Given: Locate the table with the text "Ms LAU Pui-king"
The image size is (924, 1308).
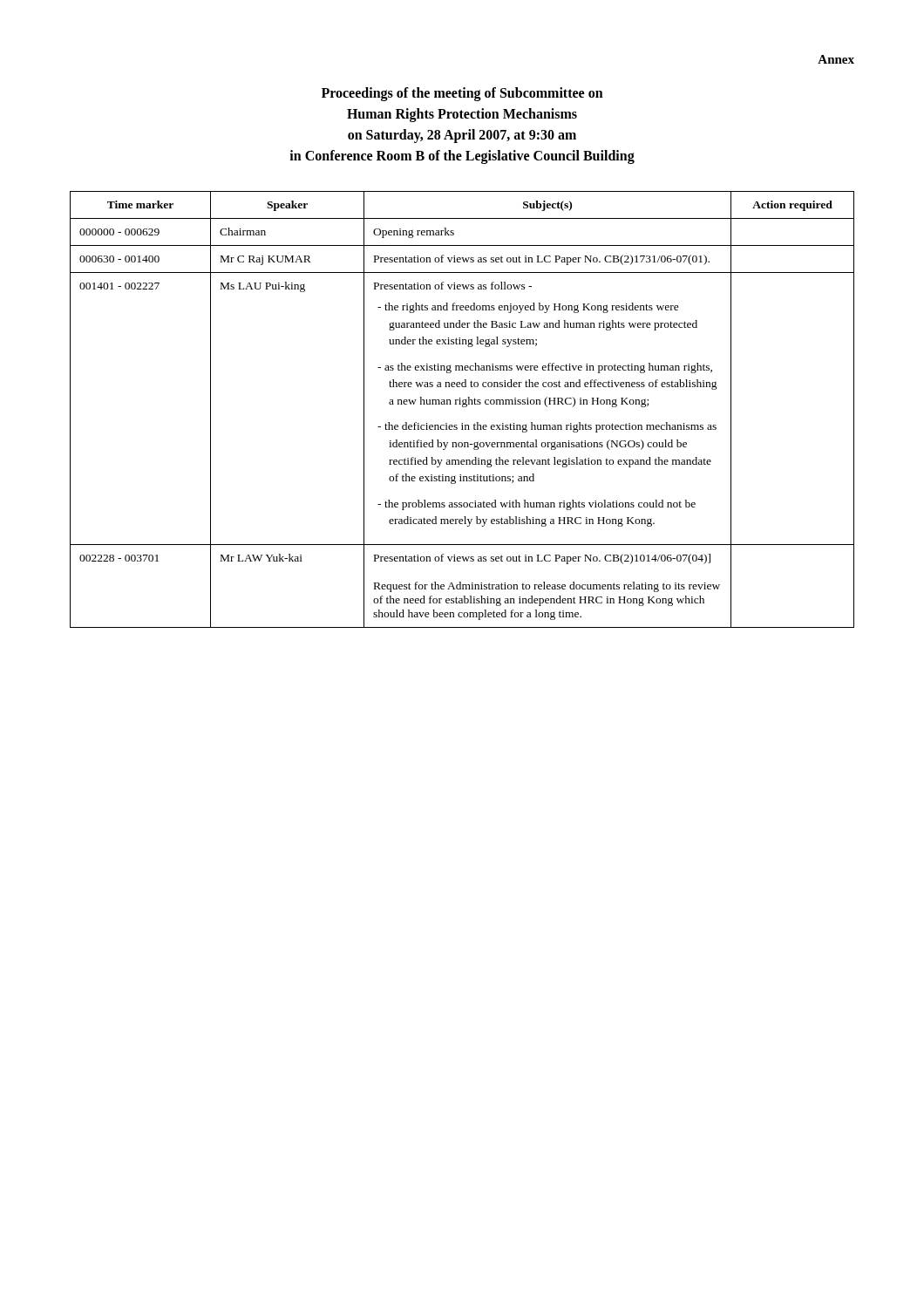Looking at the screenshot, I should coord(462,409).
